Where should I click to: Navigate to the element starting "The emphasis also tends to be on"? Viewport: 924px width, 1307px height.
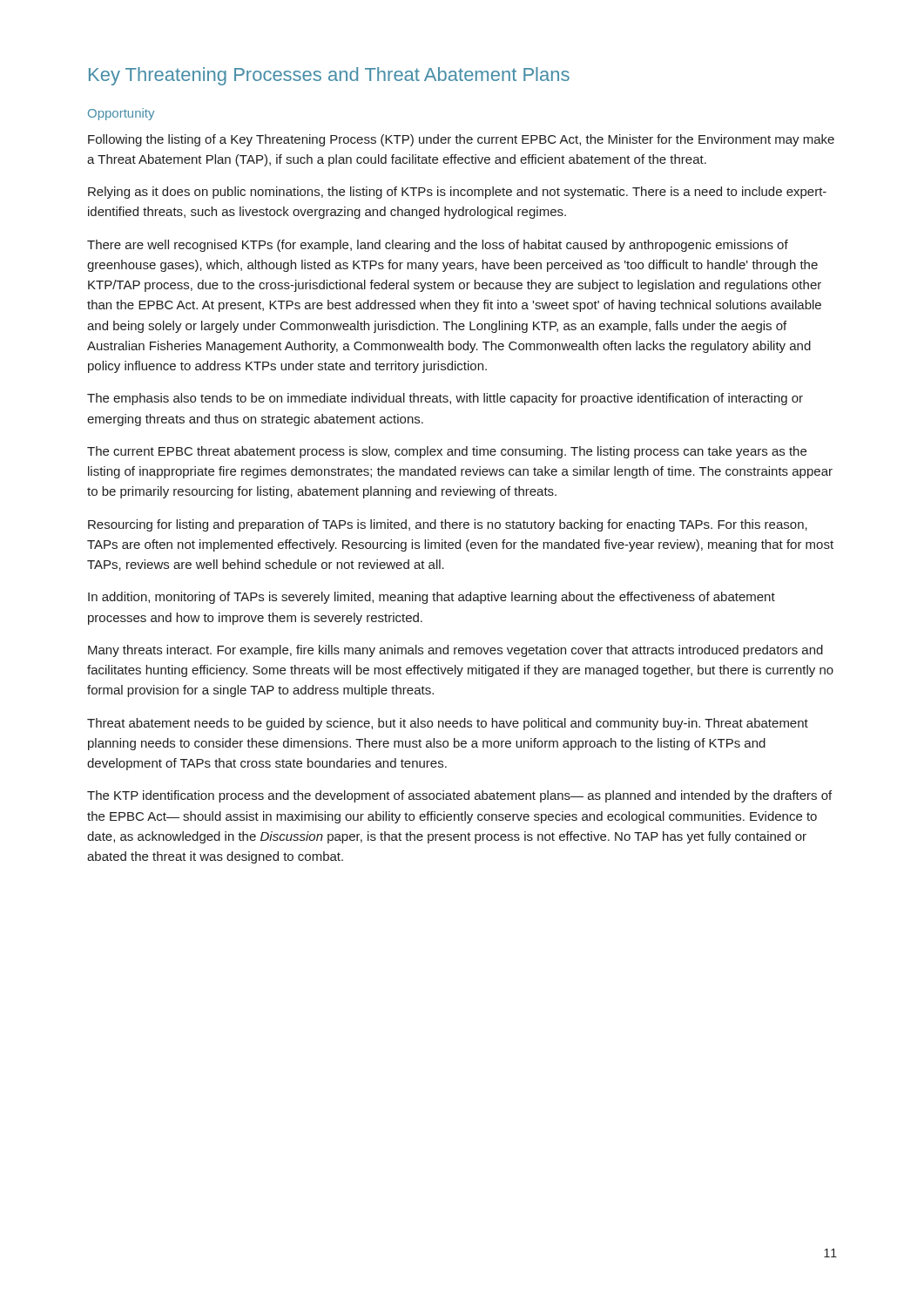[462, 408]
